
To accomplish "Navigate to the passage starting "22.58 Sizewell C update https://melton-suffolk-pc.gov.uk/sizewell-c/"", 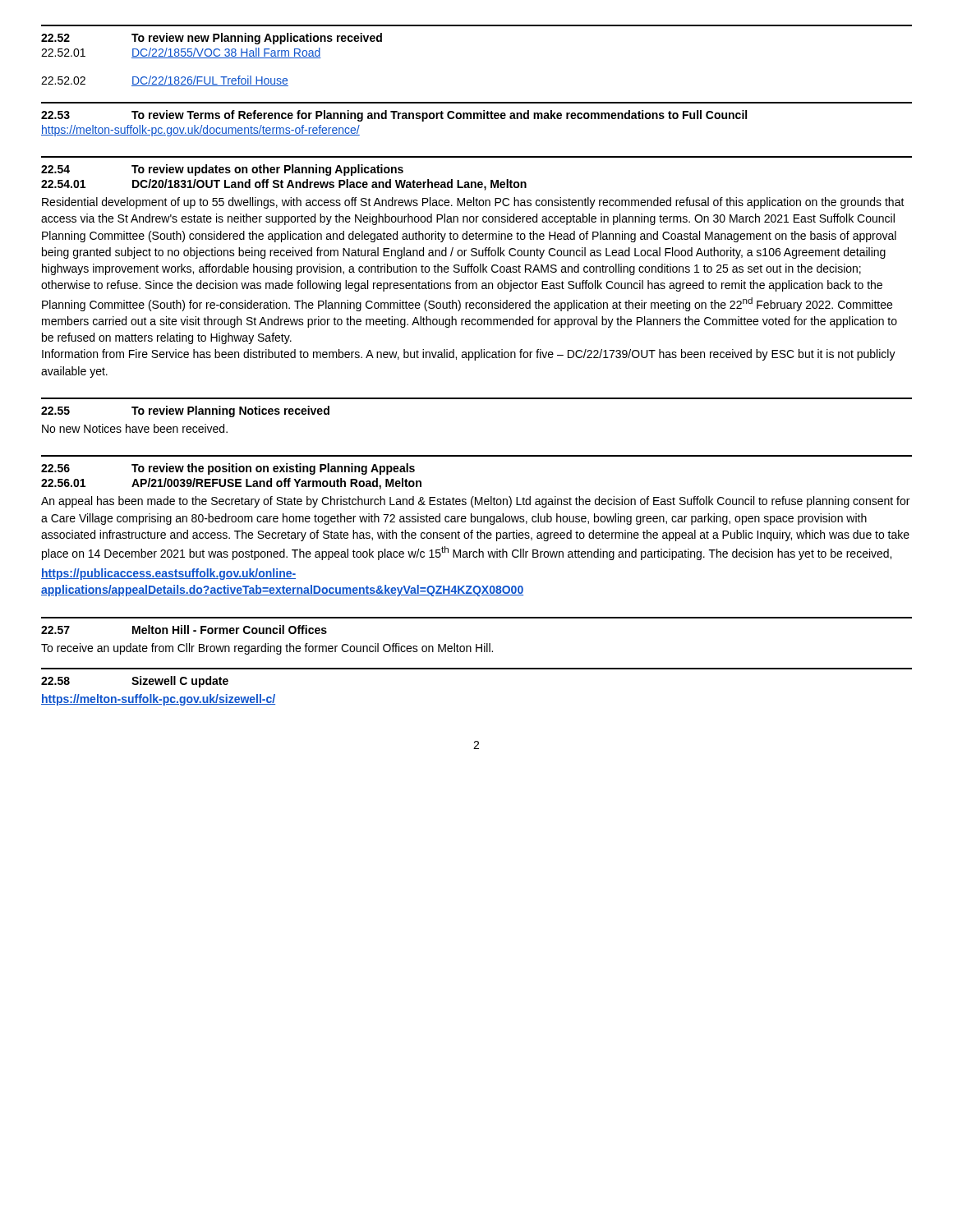I will click(135, 682).
